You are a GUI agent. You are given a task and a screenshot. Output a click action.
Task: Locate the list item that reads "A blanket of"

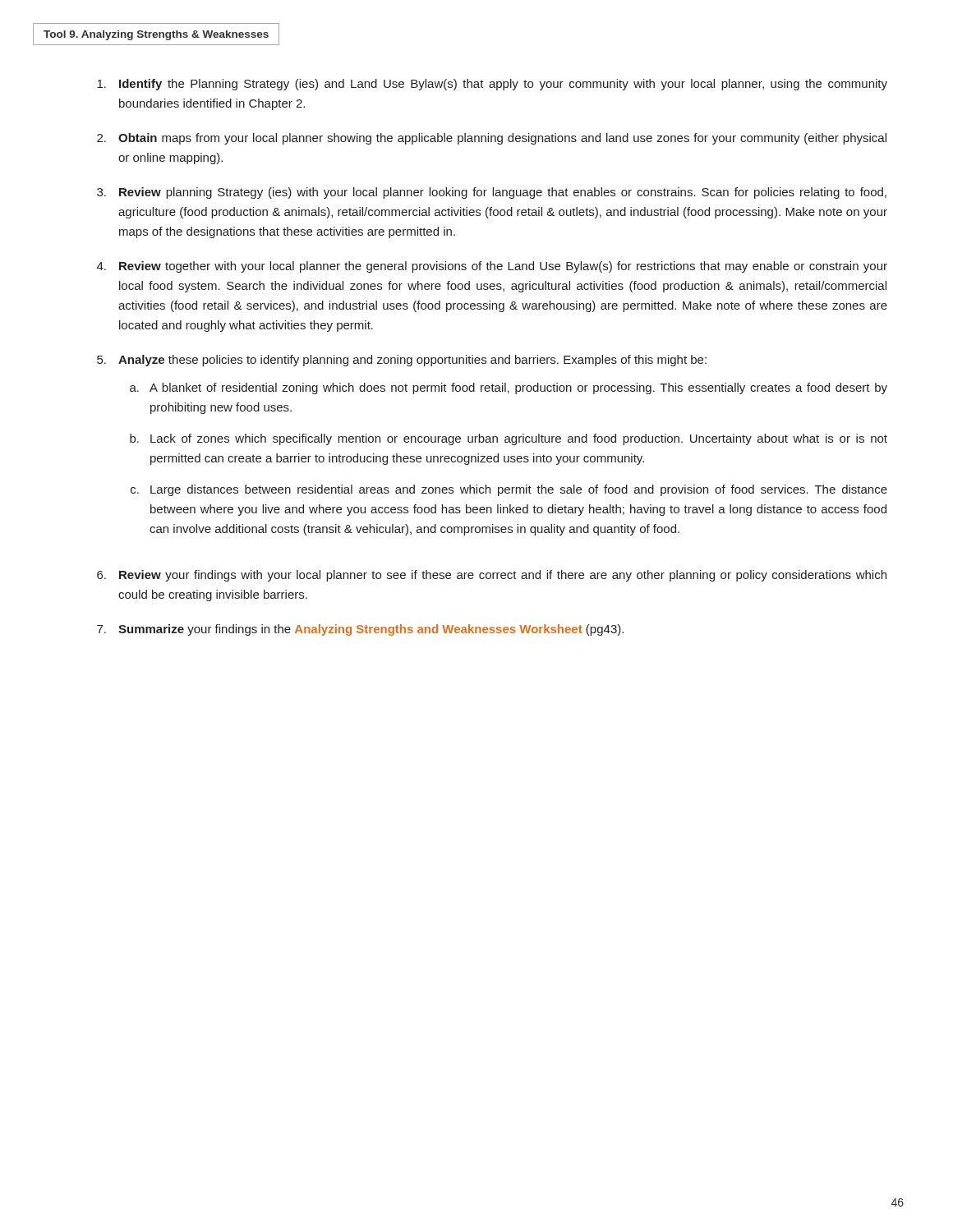pyautogui.click(x=518, y=398)
